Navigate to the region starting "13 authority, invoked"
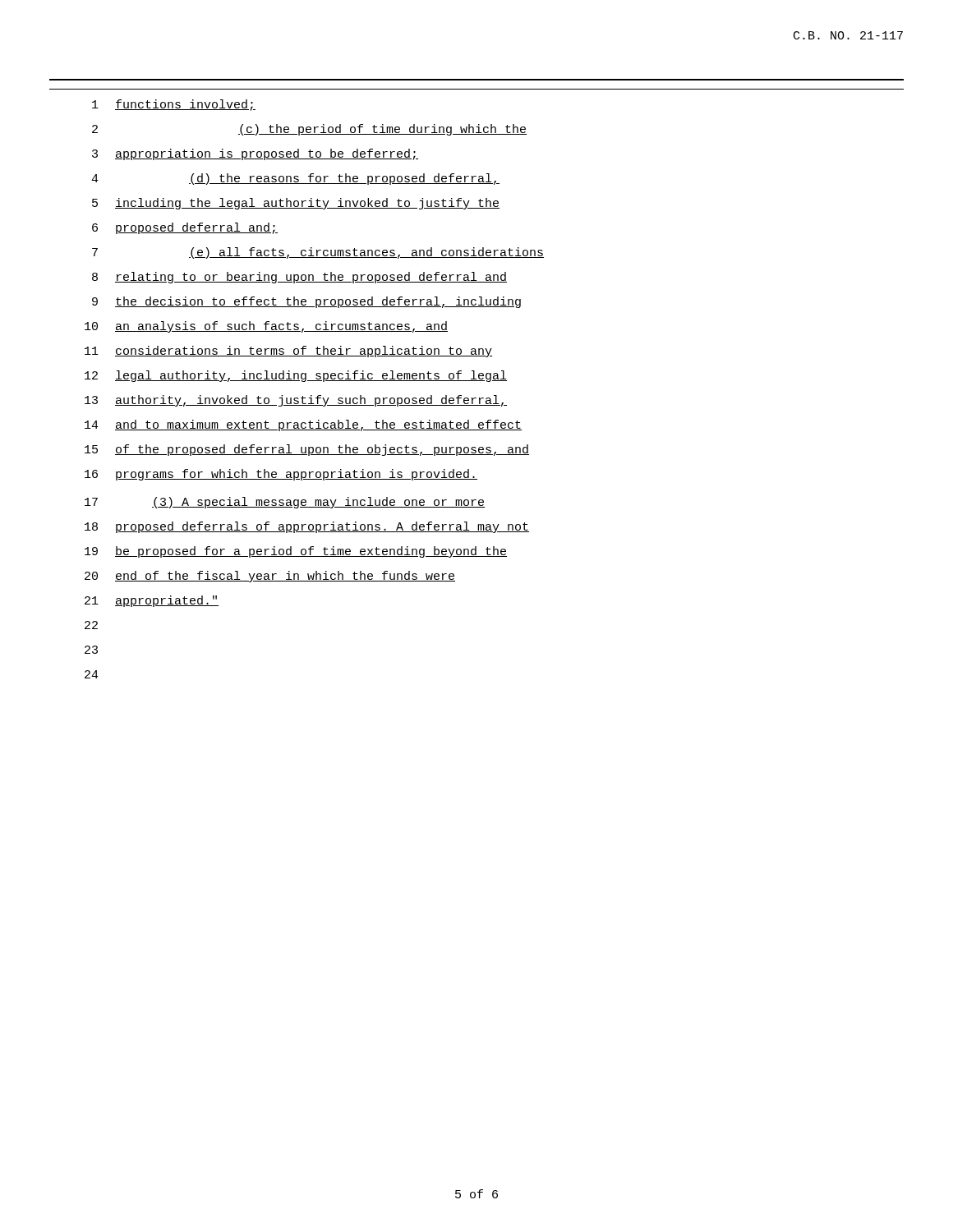Image resolution: width=953 pixels, height=1232 pixels. (476, 401)
